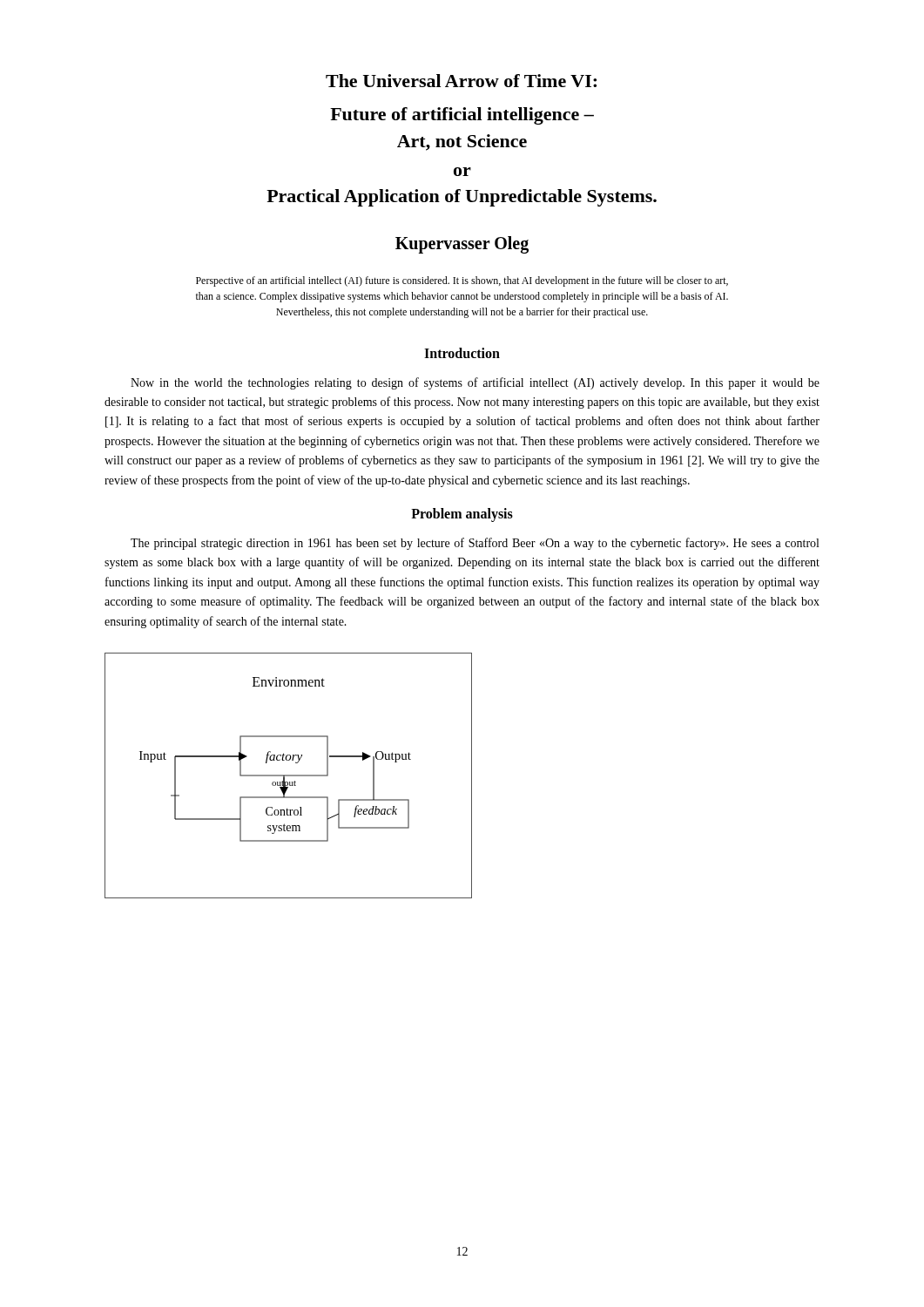Image resolution: width=924 pixels, height=1307 pixels.
Task: Locate the schematic
Action: click(x=462, y=775)
